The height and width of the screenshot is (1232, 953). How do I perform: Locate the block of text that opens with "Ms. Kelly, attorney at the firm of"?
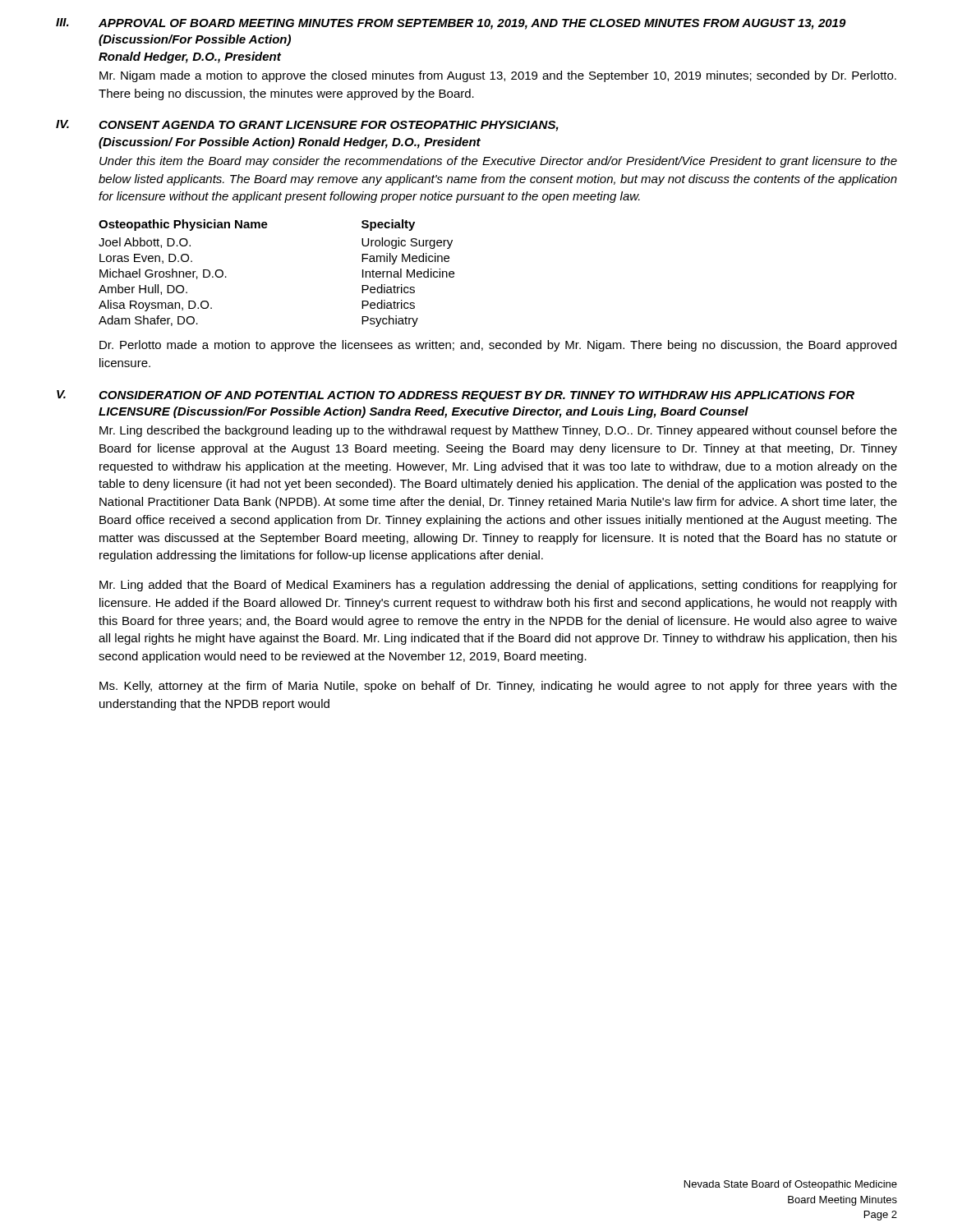pos(498,694)
